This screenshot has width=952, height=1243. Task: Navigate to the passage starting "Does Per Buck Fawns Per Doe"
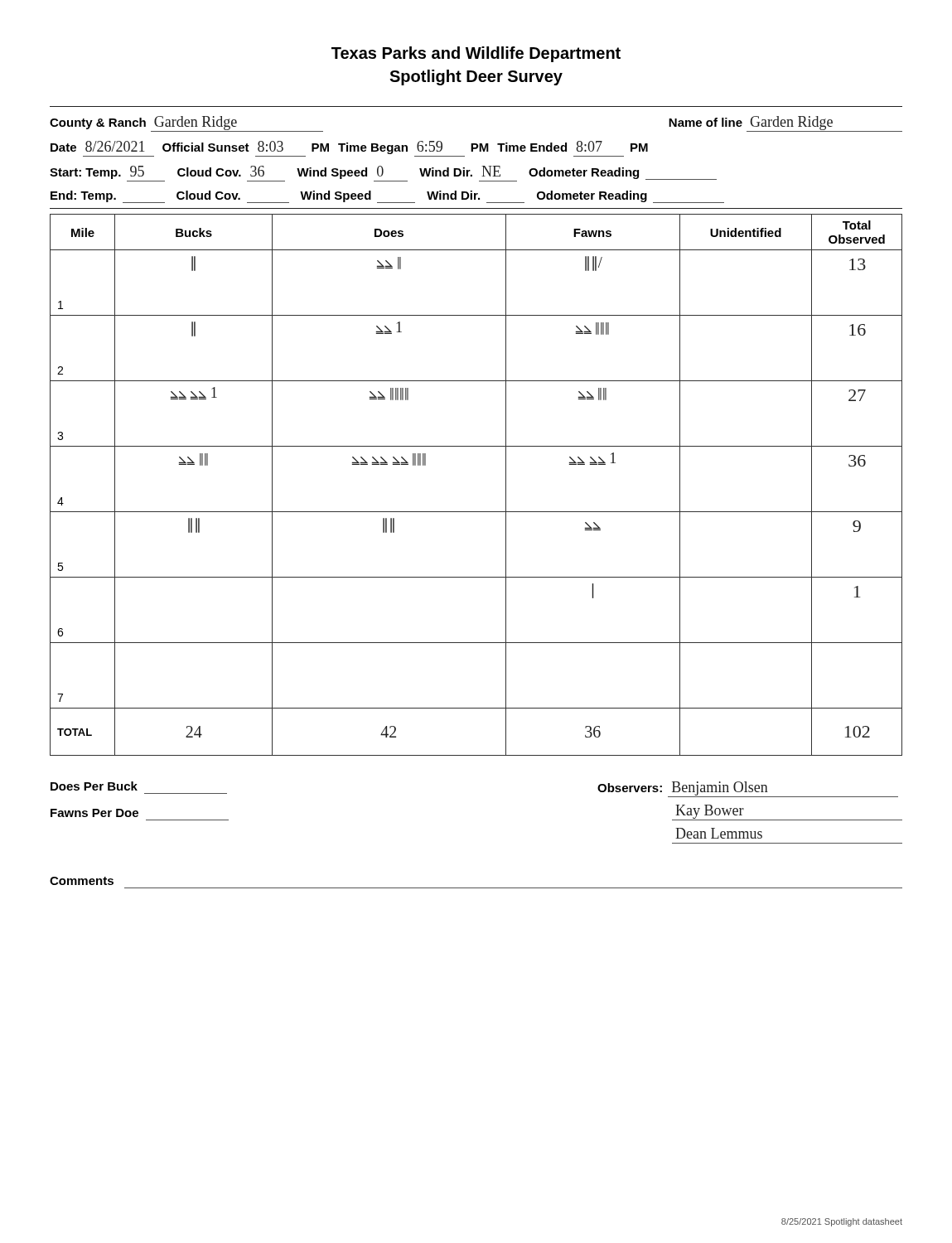coord(149,800)
